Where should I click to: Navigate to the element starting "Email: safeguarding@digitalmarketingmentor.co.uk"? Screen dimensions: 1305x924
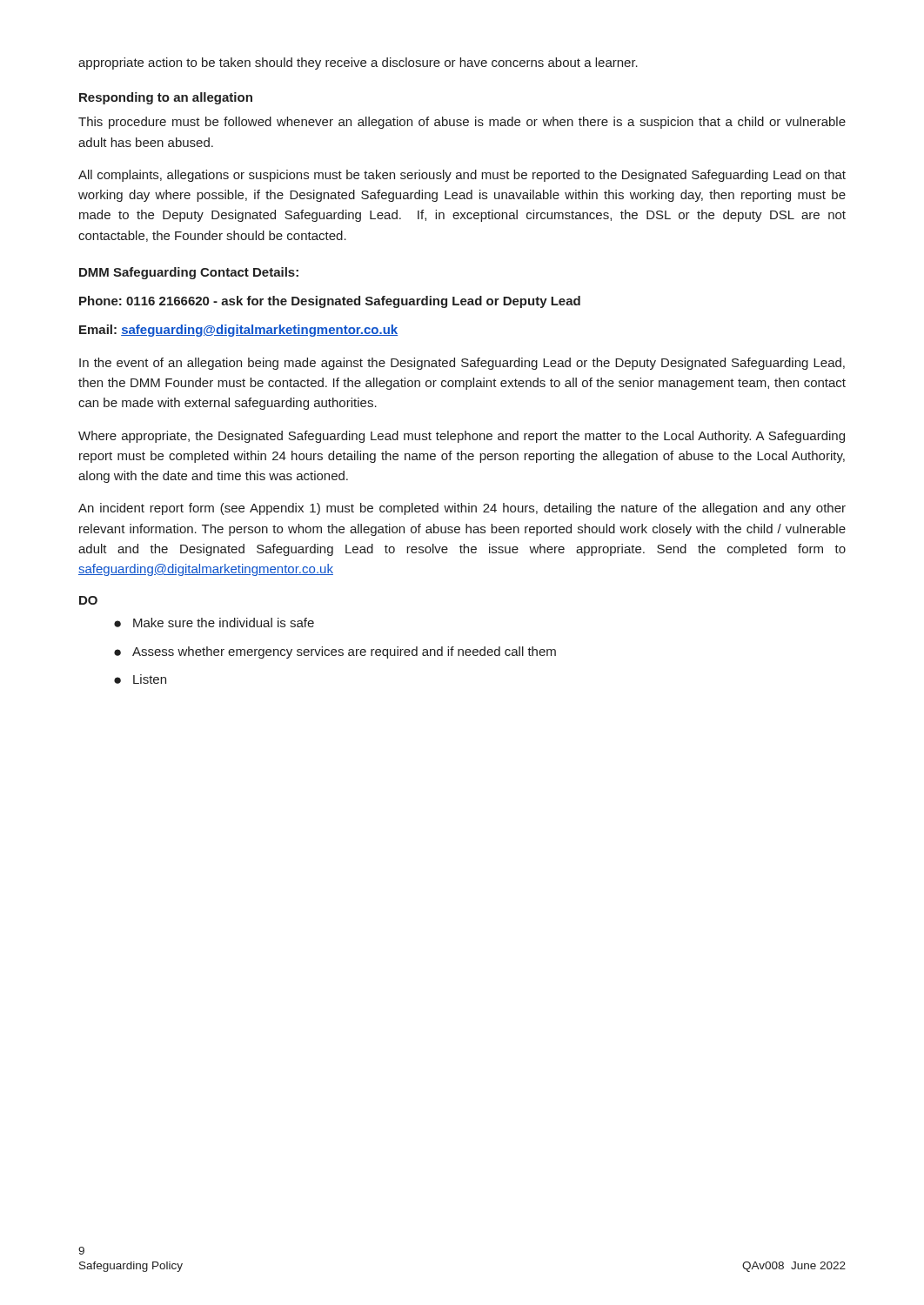tap(238, 329)
